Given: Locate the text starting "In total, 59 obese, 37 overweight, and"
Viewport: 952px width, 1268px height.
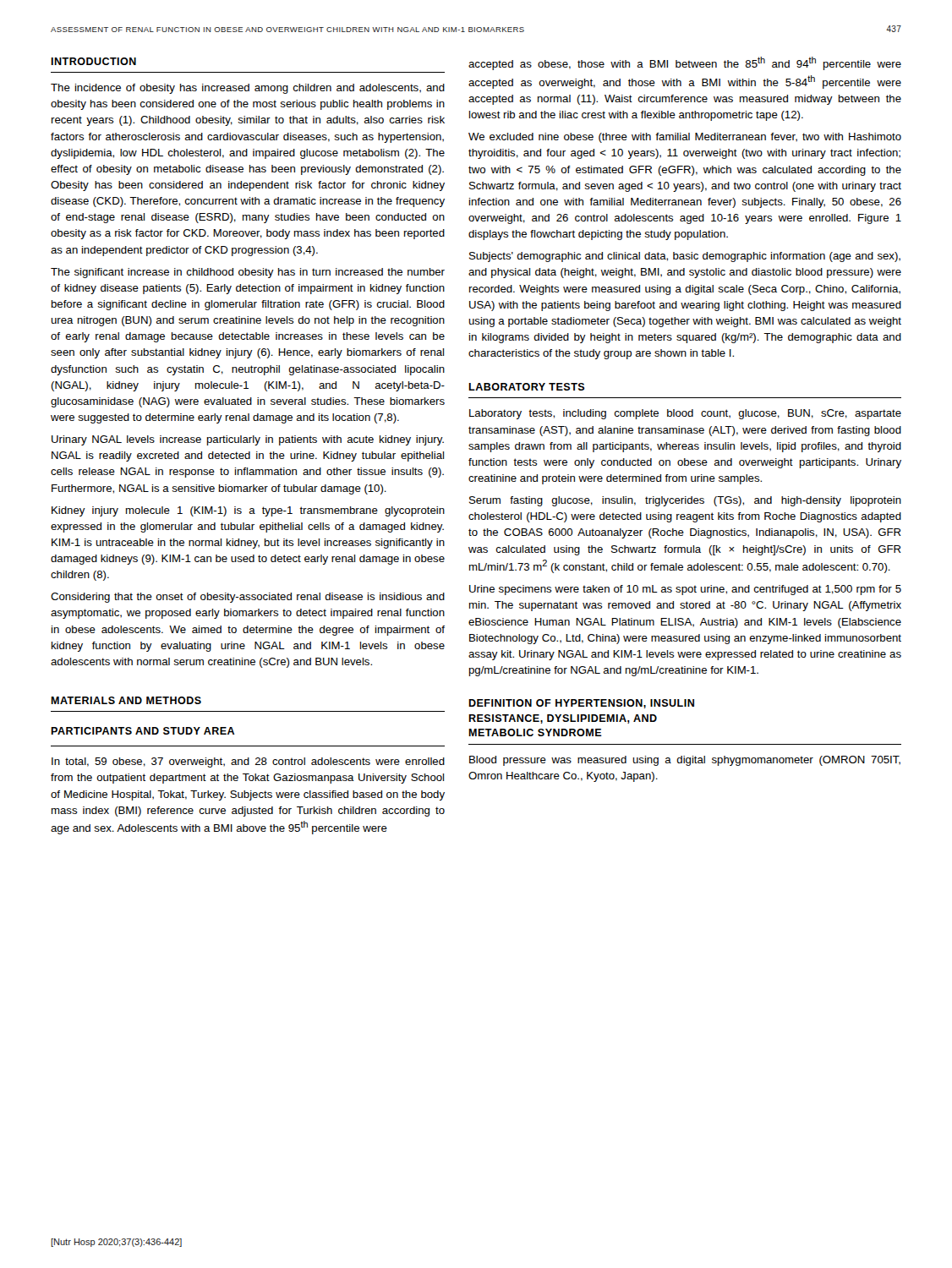Looking at the screenshot, I should point(248,795).
